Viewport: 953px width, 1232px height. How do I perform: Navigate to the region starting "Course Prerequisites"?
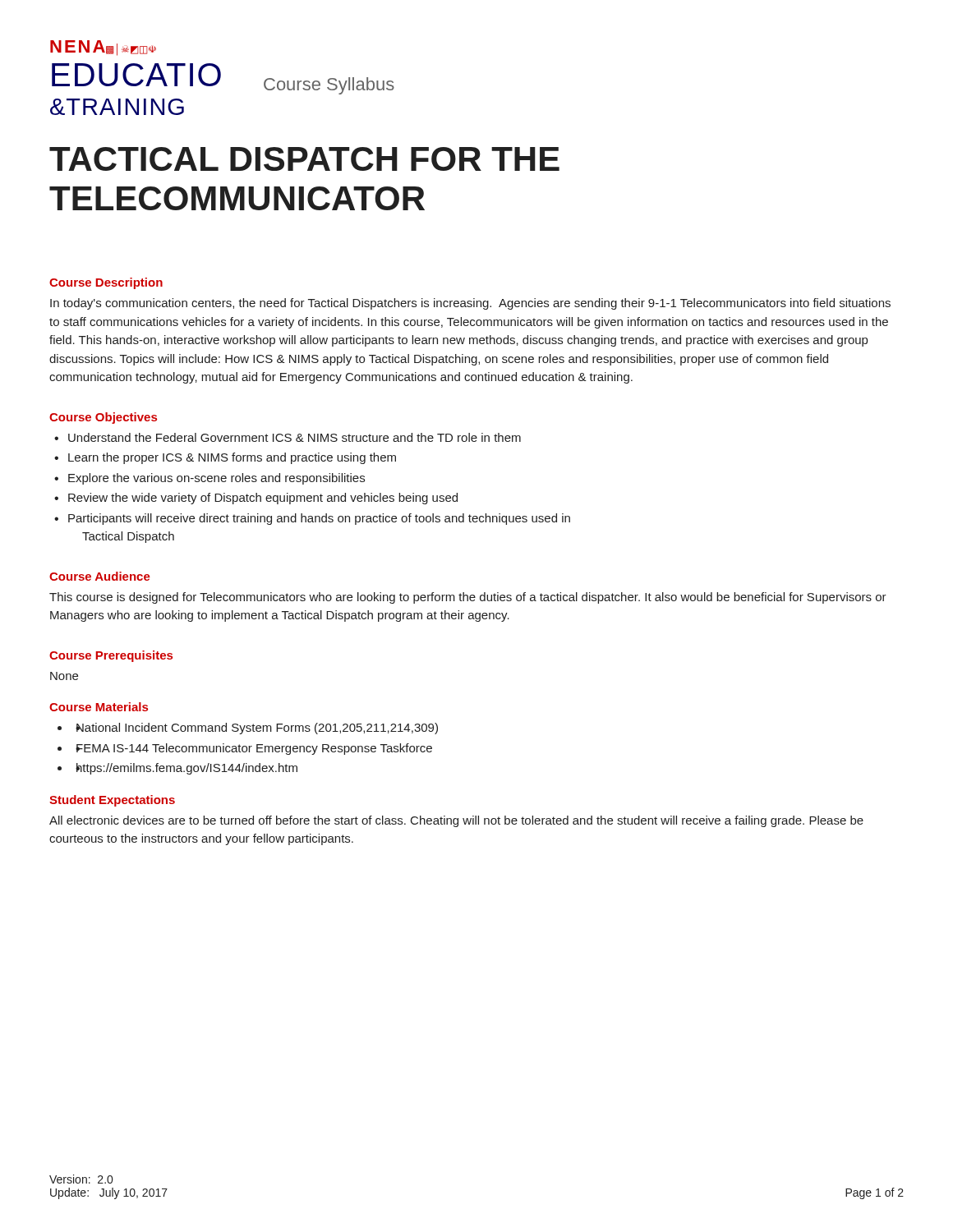click(x=111, y=655)
